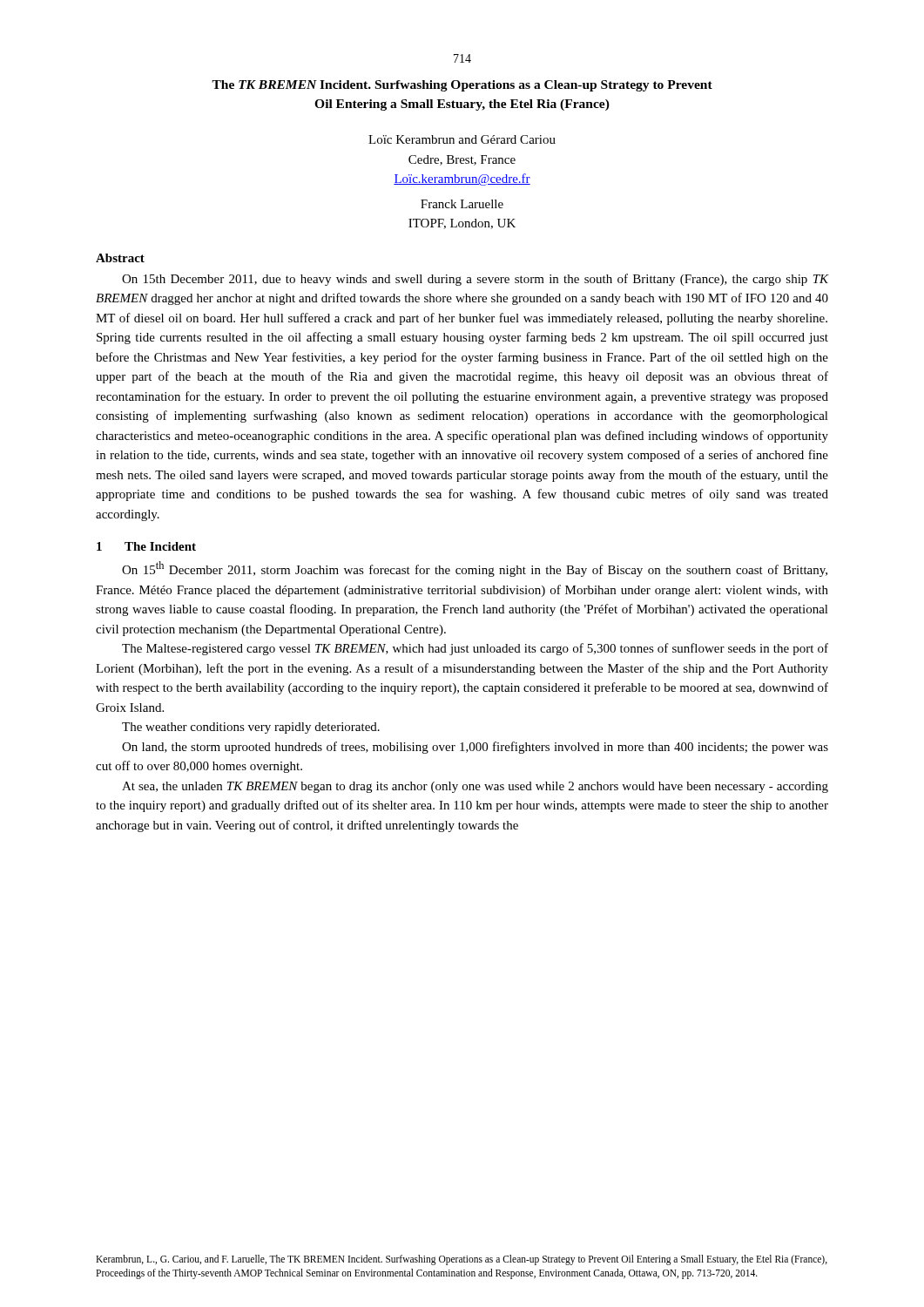Point to the passage starting "On land, the storm uprooted hundreds"
924x1307 pixels.
pyautogui.click(x=462, y=756)
